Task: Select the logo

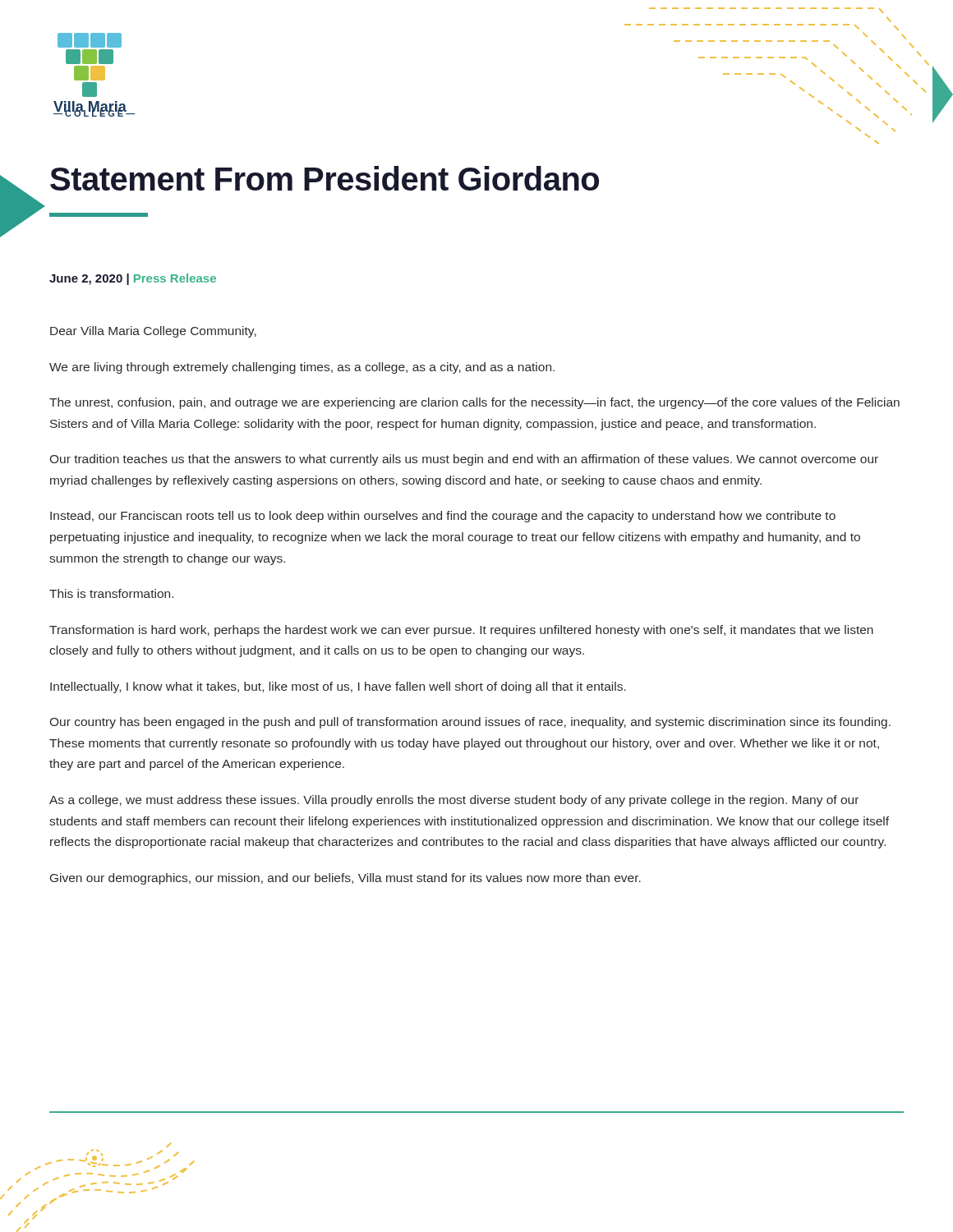Action: pos(123,76)
